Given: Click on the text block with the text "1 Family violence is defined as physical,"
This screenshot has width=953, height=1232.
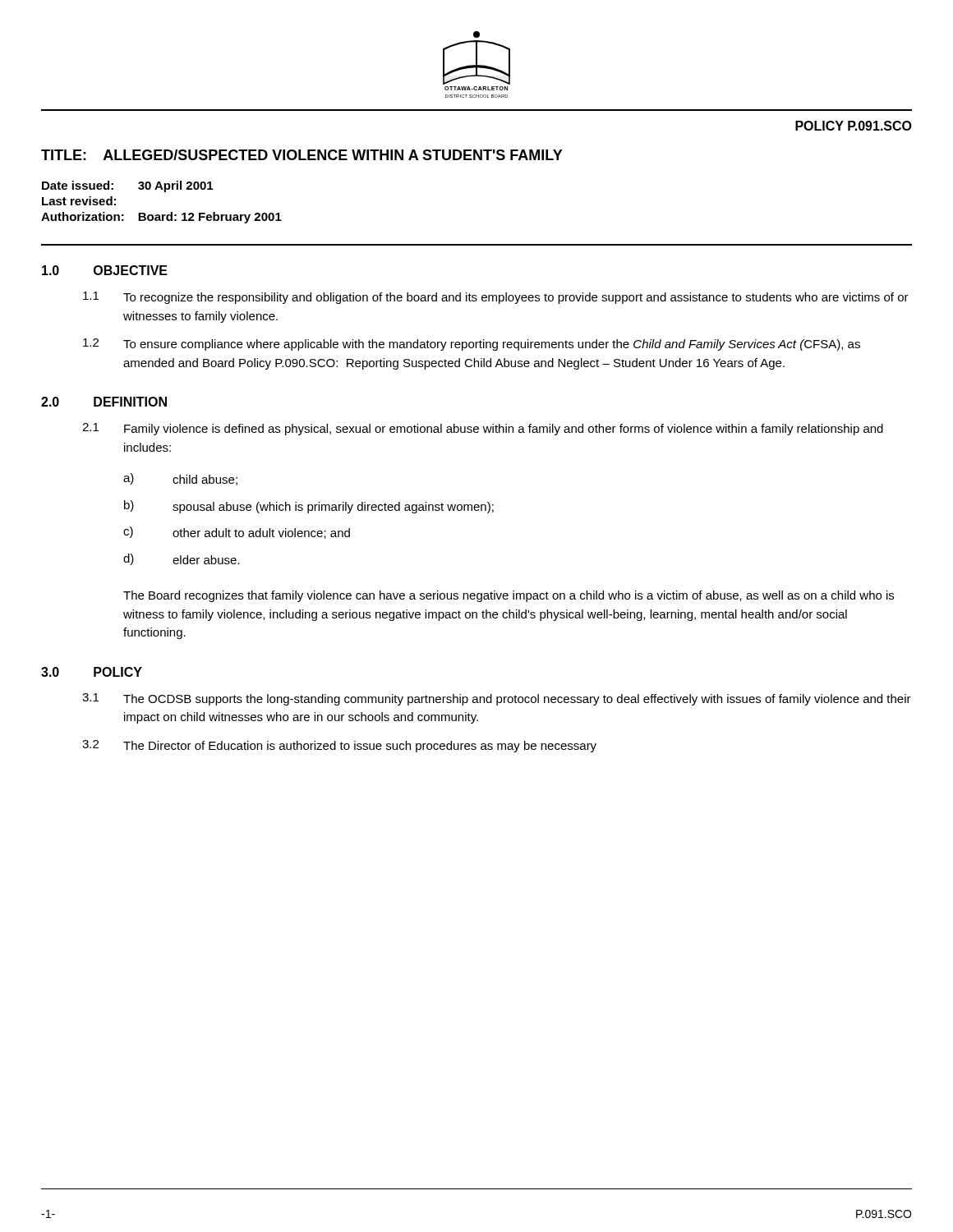Looking at the screenshot, I should click(497, 438).
